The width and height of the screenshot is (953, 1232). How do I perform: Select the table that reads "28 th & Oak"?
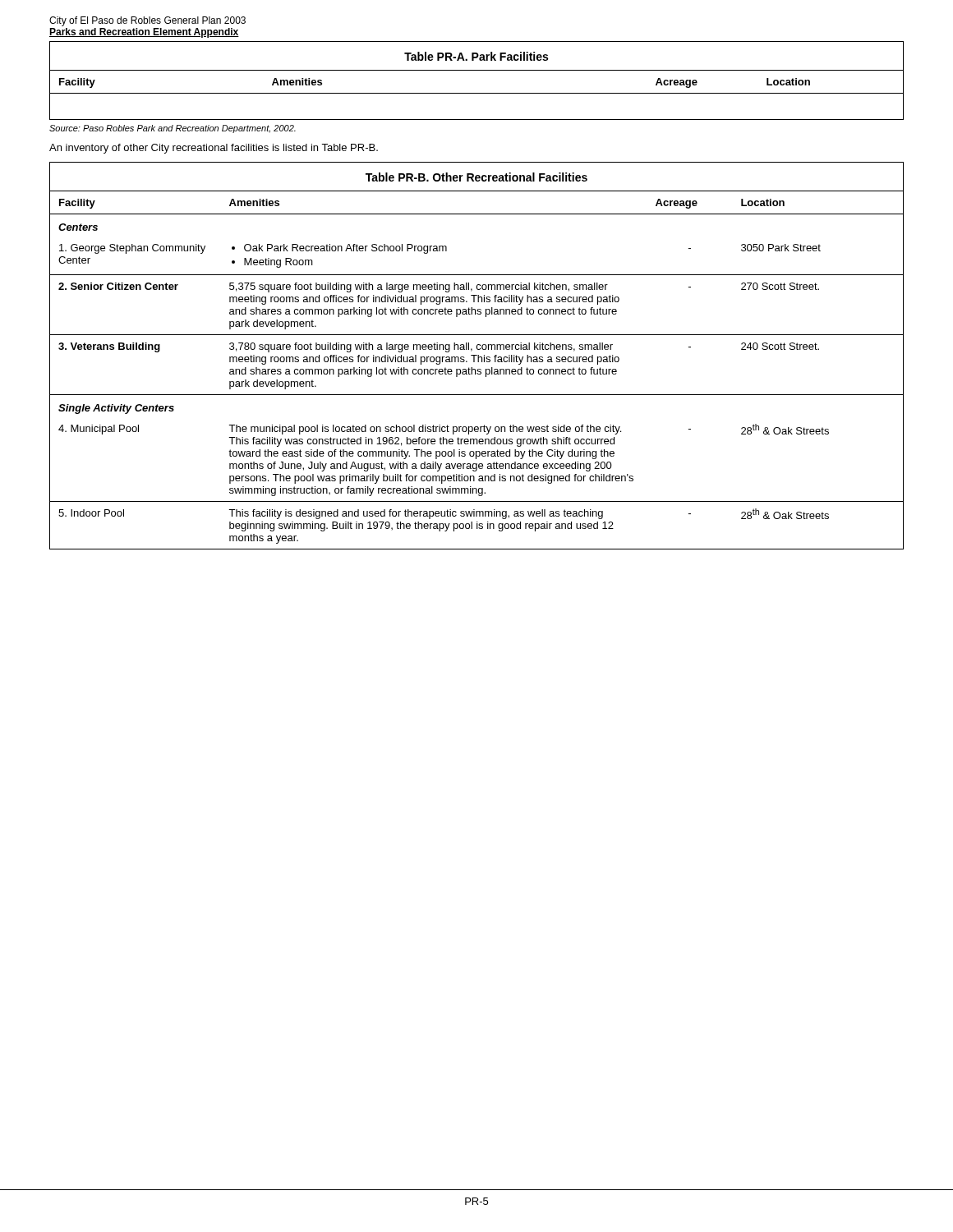tap(476, 356)
